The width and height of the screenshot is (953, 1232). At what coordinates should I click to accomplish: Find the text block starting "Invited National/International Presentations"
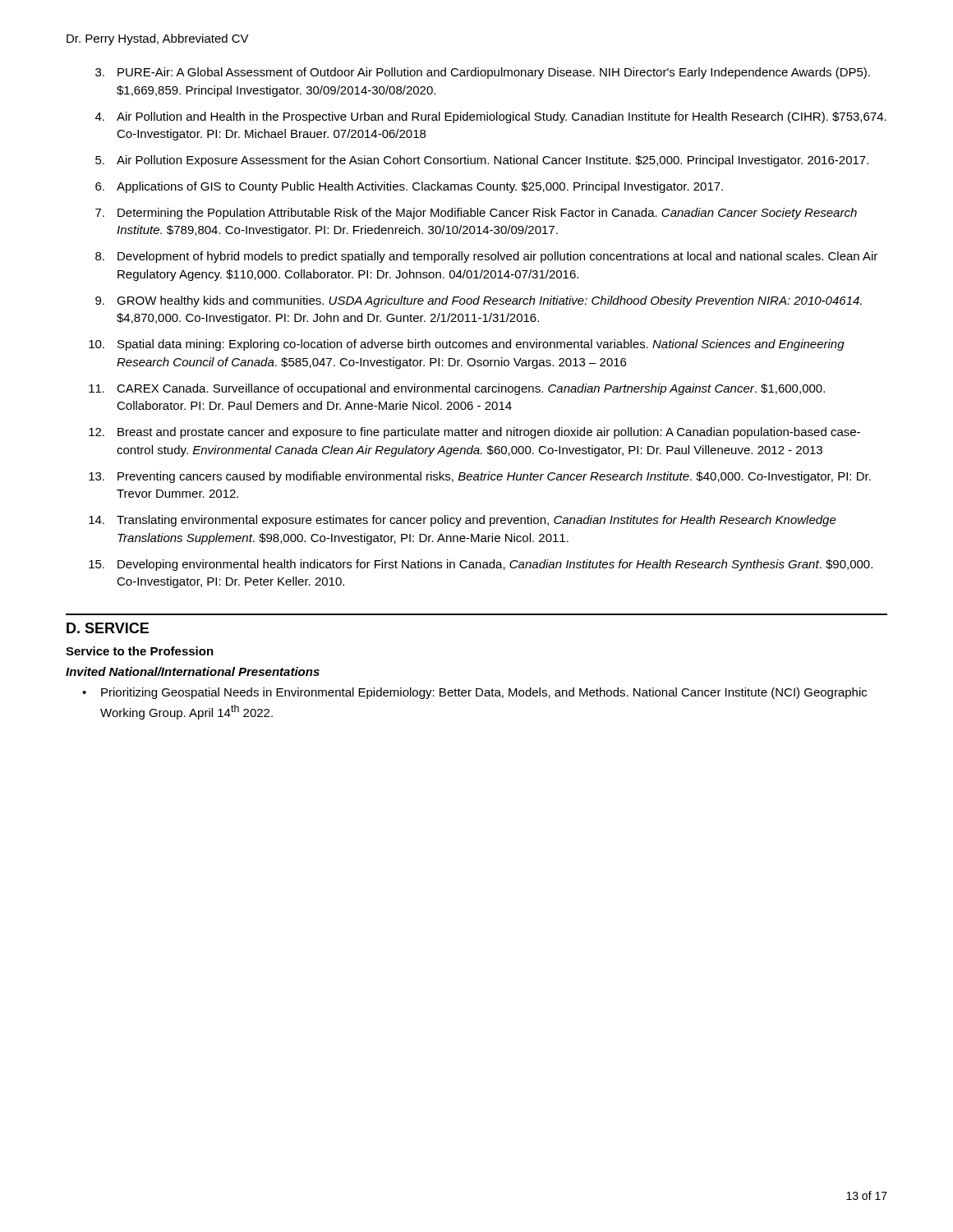point(193,671)
